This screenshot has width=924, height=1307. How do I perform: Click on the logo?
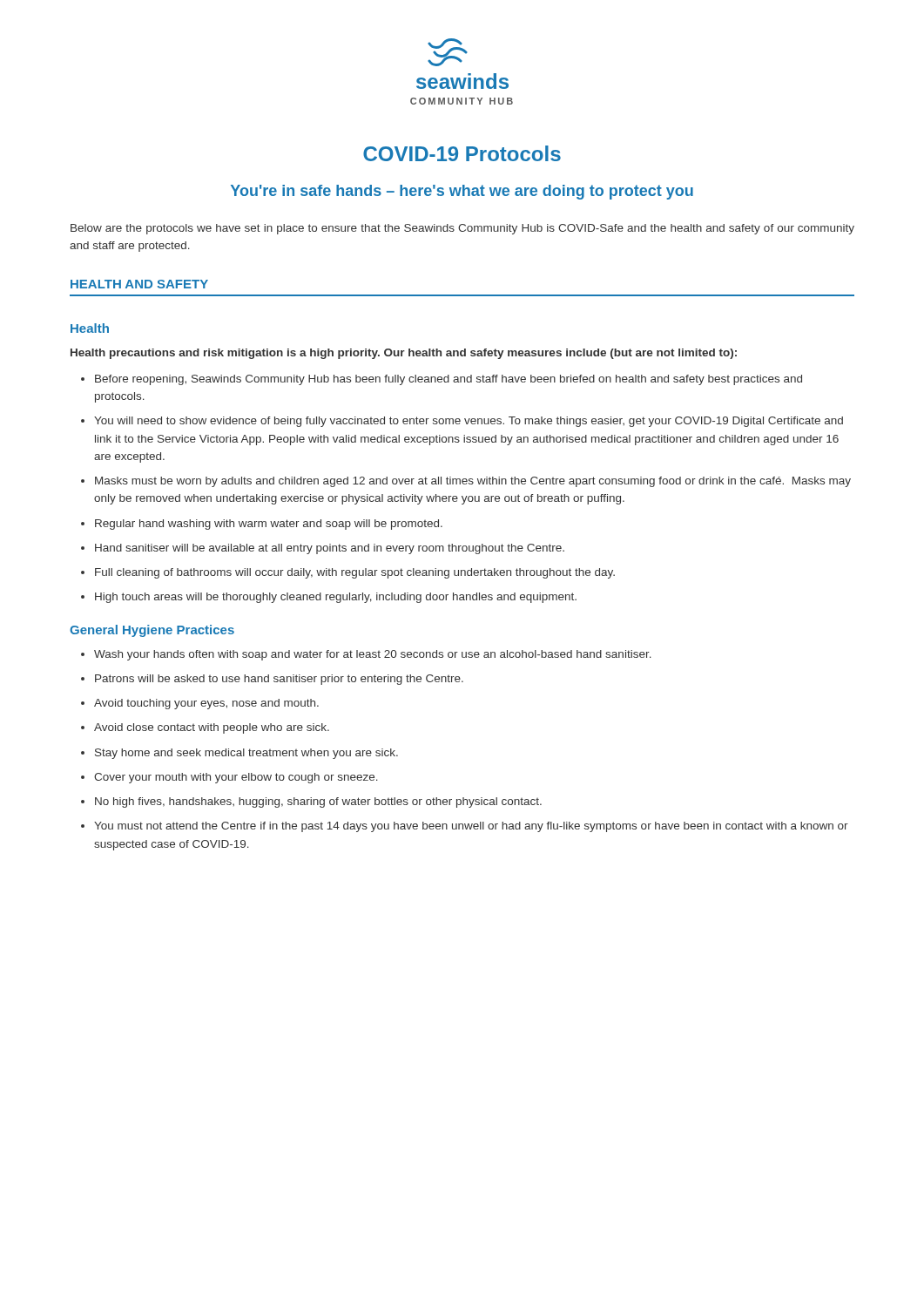462,75
